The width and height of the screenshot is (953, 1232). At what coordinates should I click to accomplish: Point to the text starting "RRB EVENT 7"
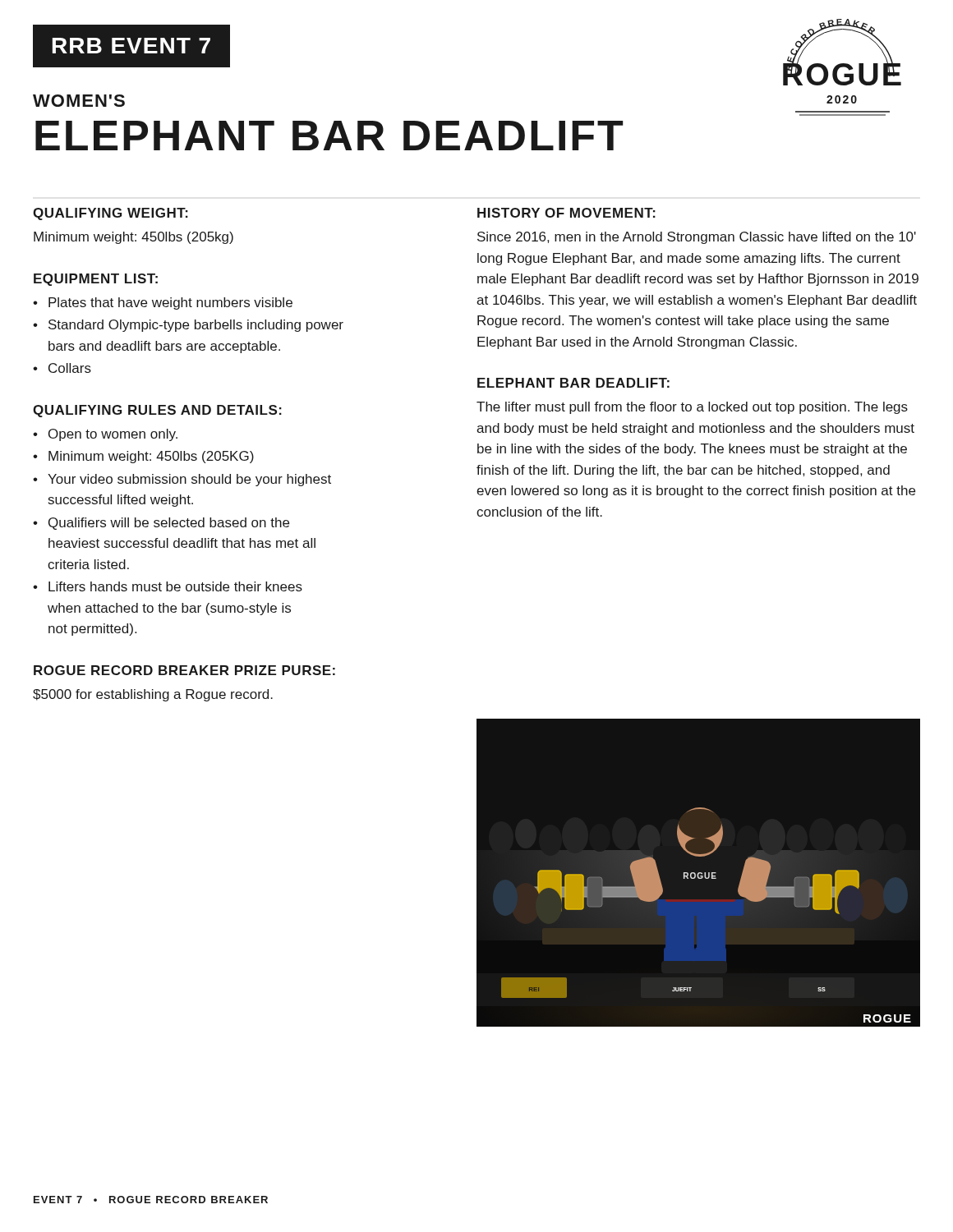coord(131,46)
